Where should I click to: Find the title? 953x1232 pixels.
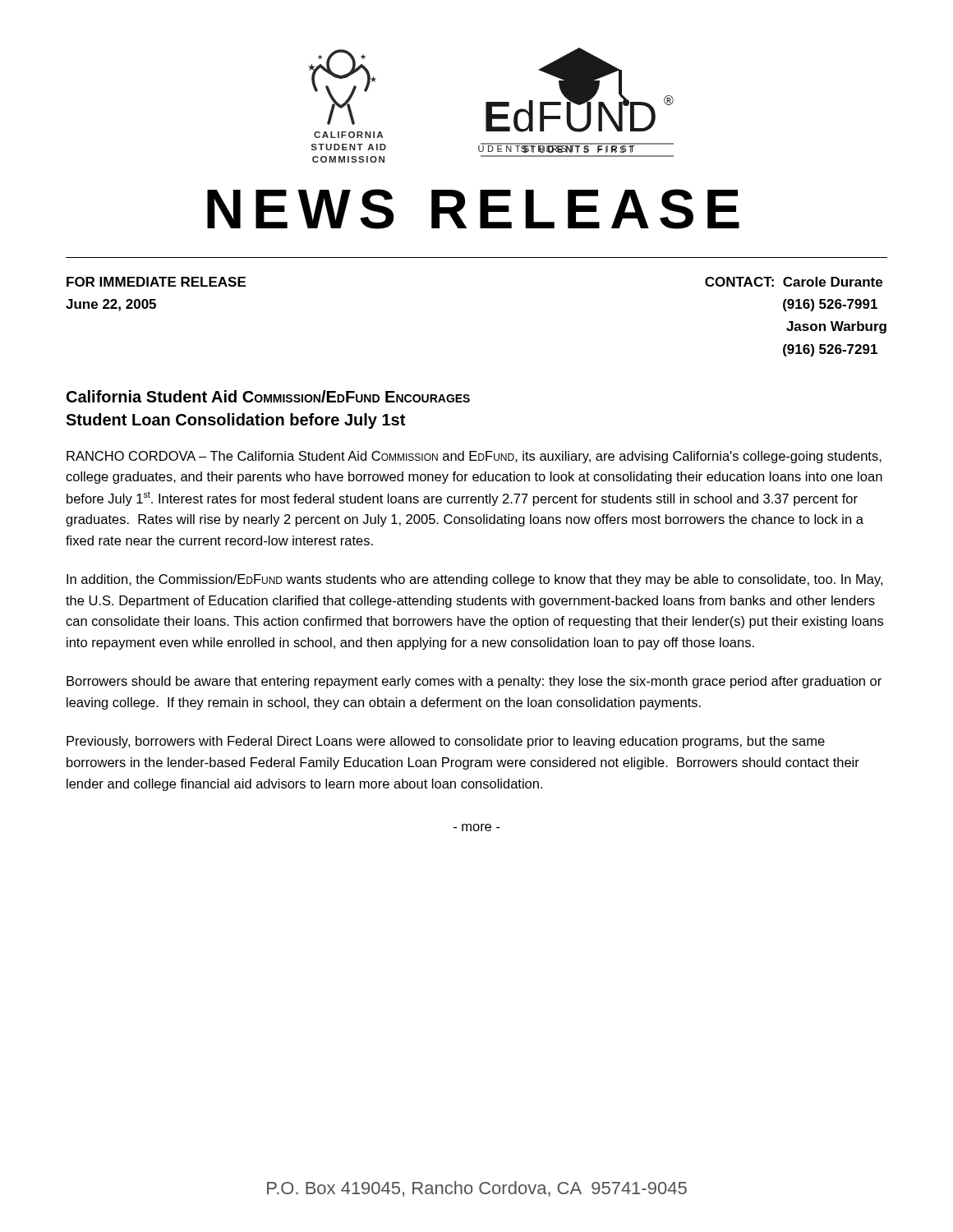coord(476,209)
